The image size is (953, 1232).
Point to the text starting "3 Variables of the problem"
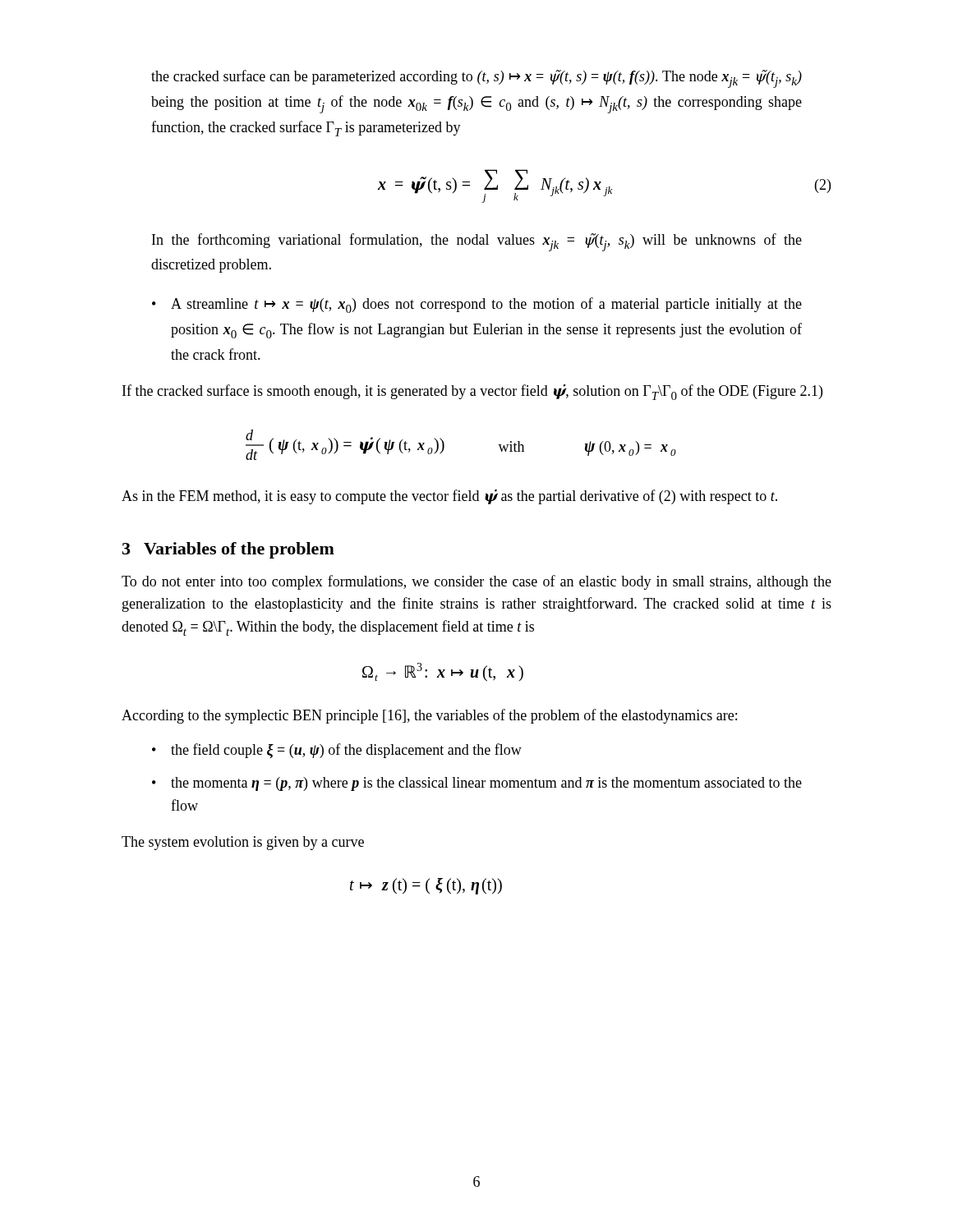click(228, 548)
